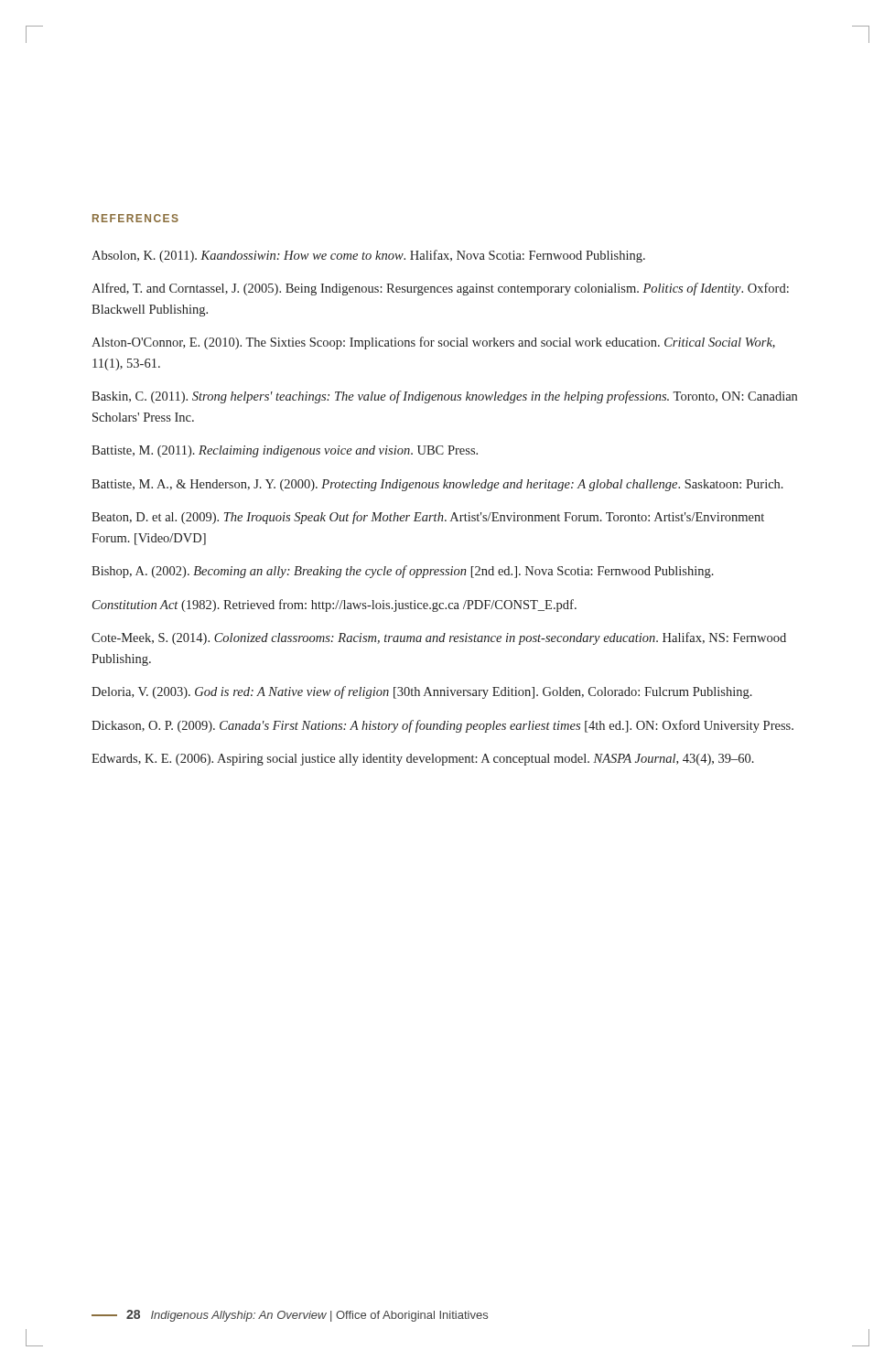Locate the element starting "Battiste, M. A., & Henderson, J. Y. (2000)."
Screen dimensions: 1372x895
point(438,484)
